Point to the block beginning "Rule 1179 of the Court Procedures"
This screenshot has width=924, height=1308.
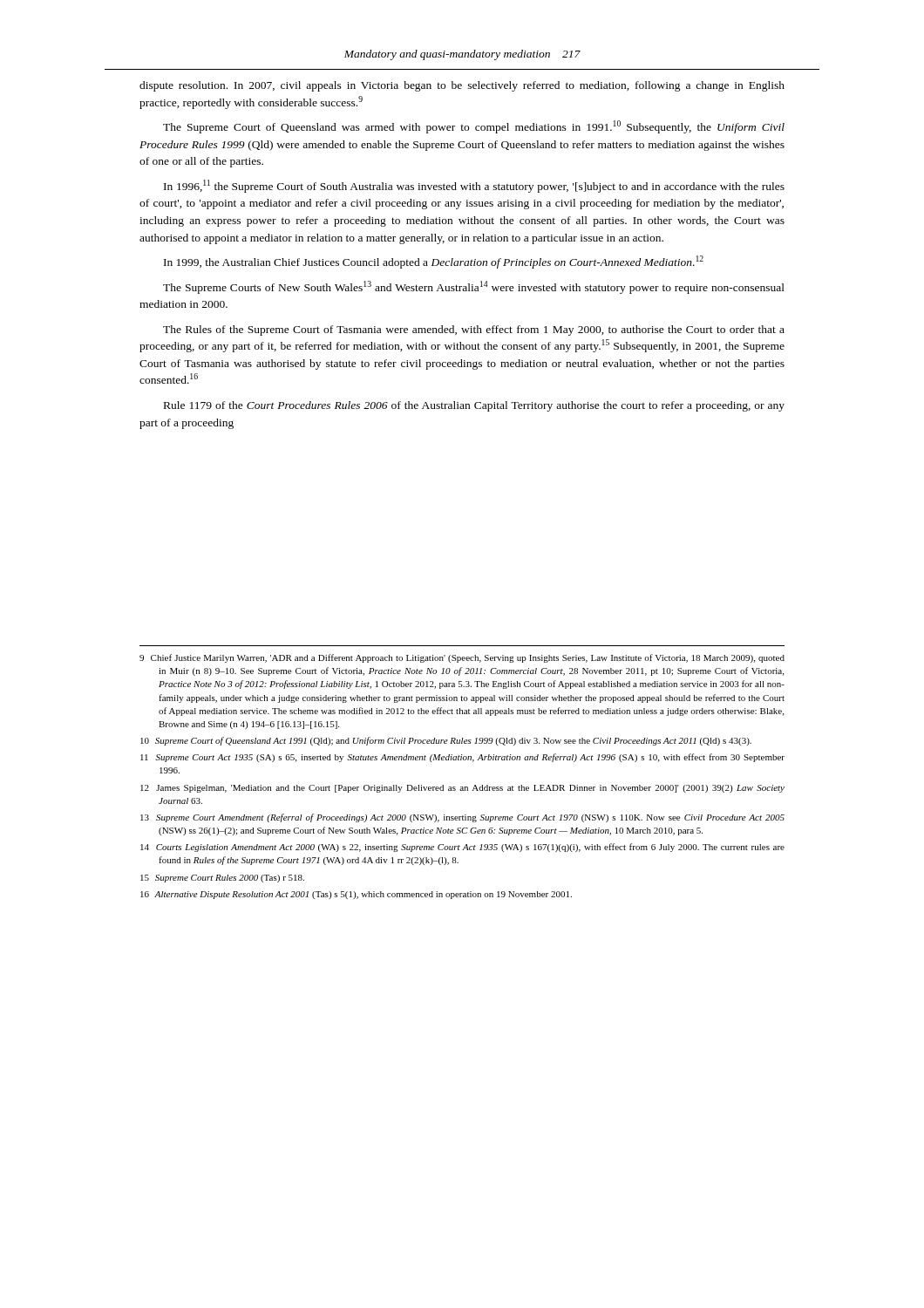click(x=462, y=414)
